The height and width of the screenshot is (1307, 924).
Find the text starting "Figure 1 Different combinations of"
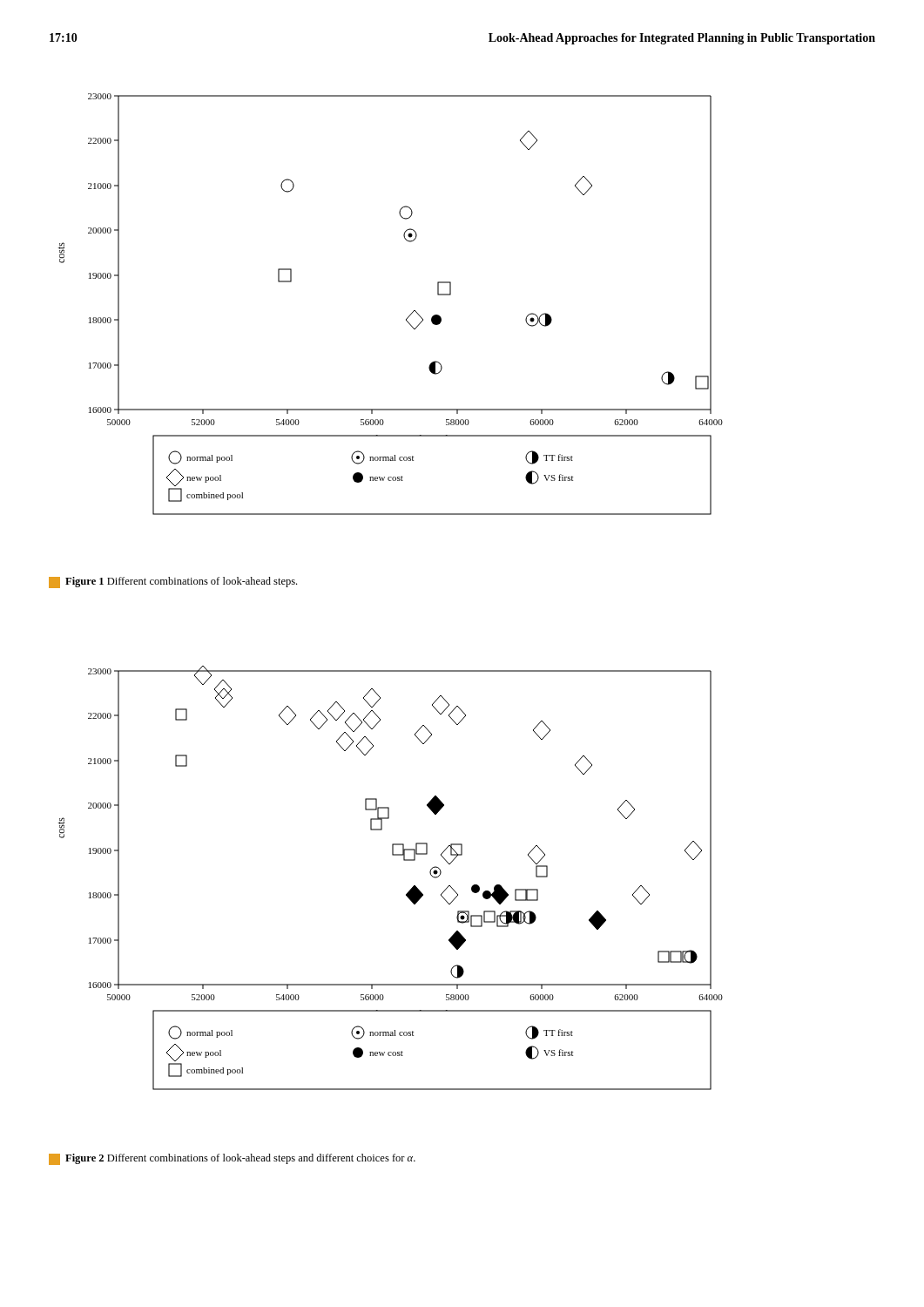[173, 582]
